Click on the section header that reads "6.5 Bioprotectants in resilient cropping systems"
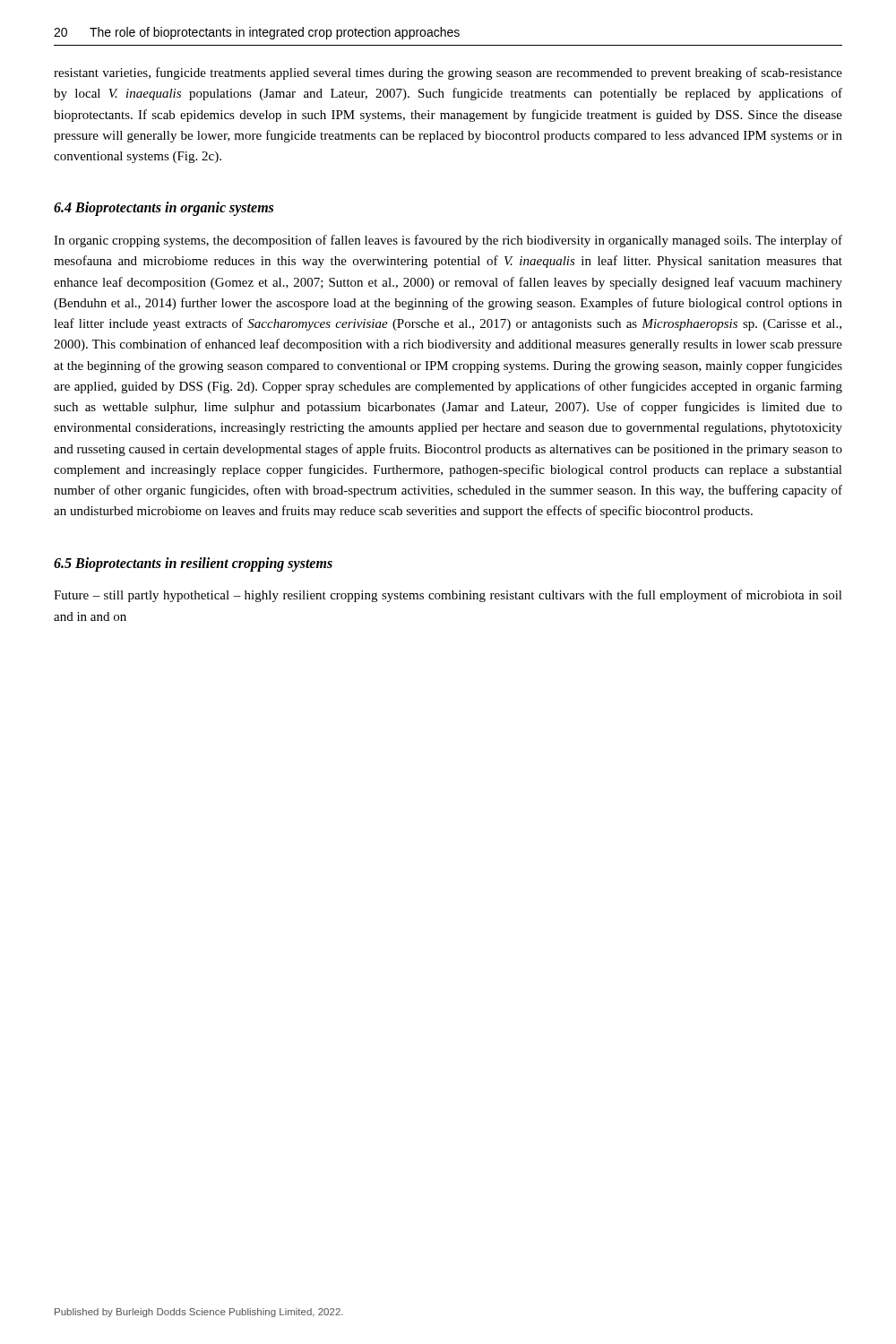This screenshot has height=1344, width=896. 193,563
